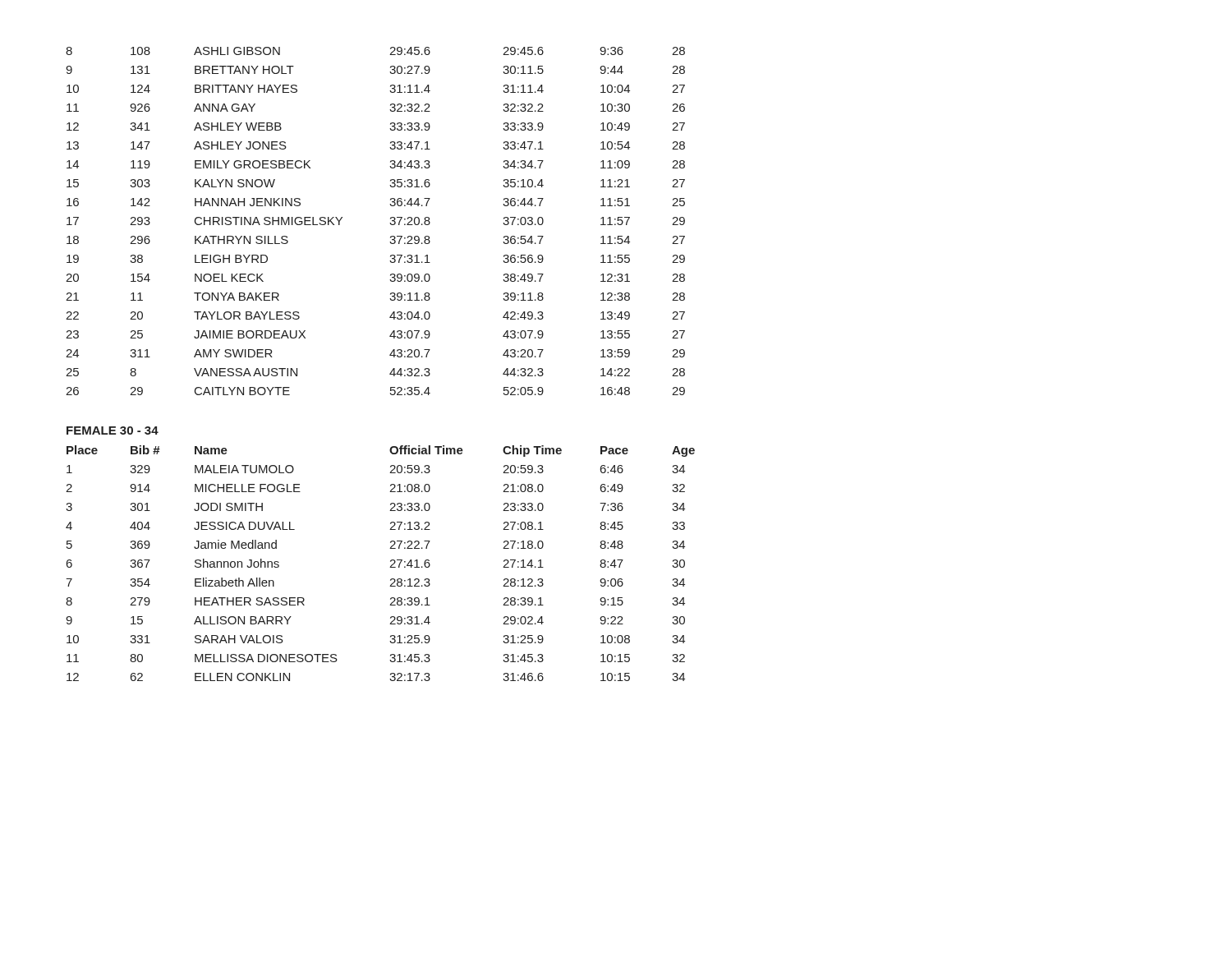
Task: Select the table that reads "Official Time"
Action: (616, 563)
